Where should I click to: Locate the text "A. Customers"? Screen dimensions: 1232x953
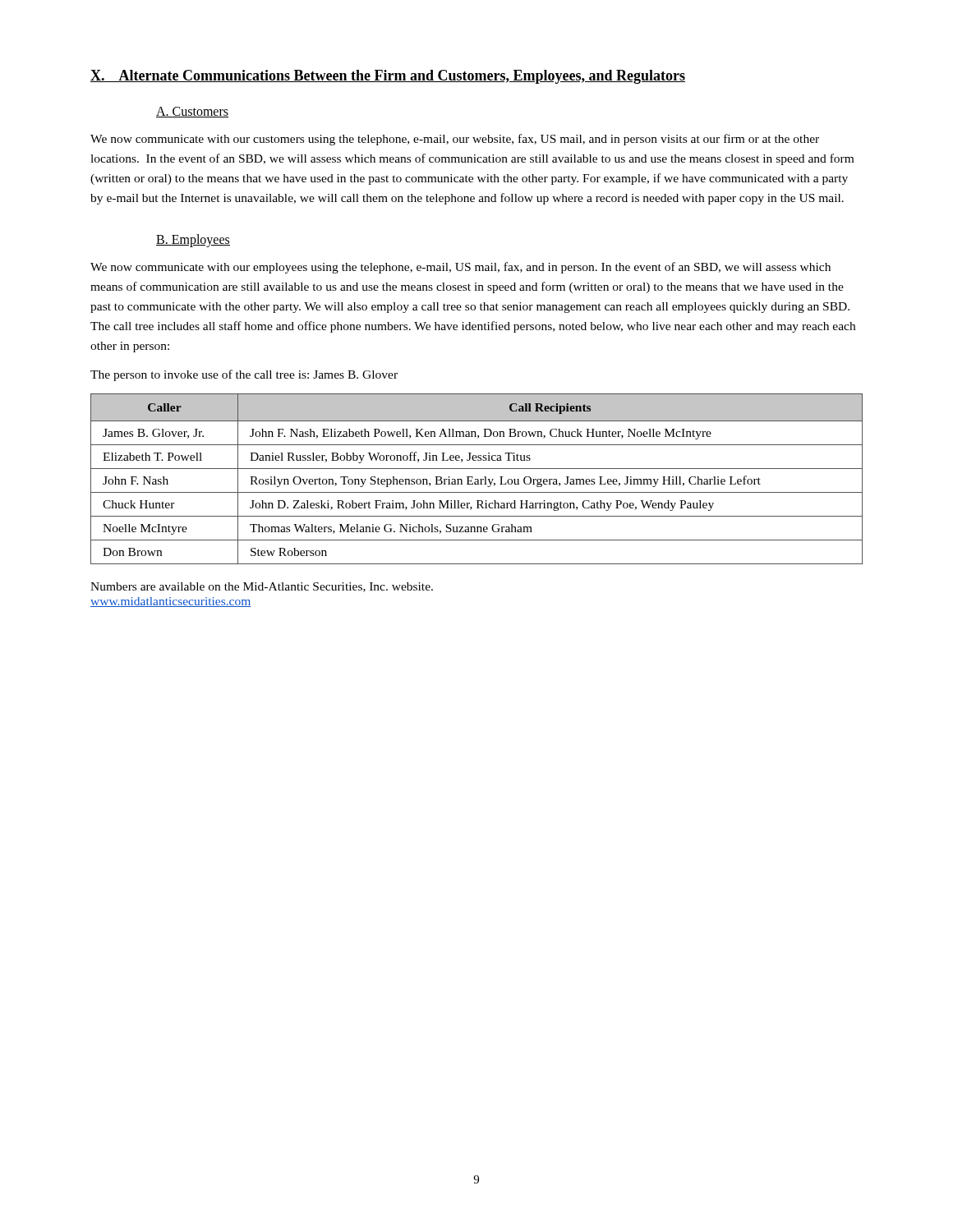192,111
